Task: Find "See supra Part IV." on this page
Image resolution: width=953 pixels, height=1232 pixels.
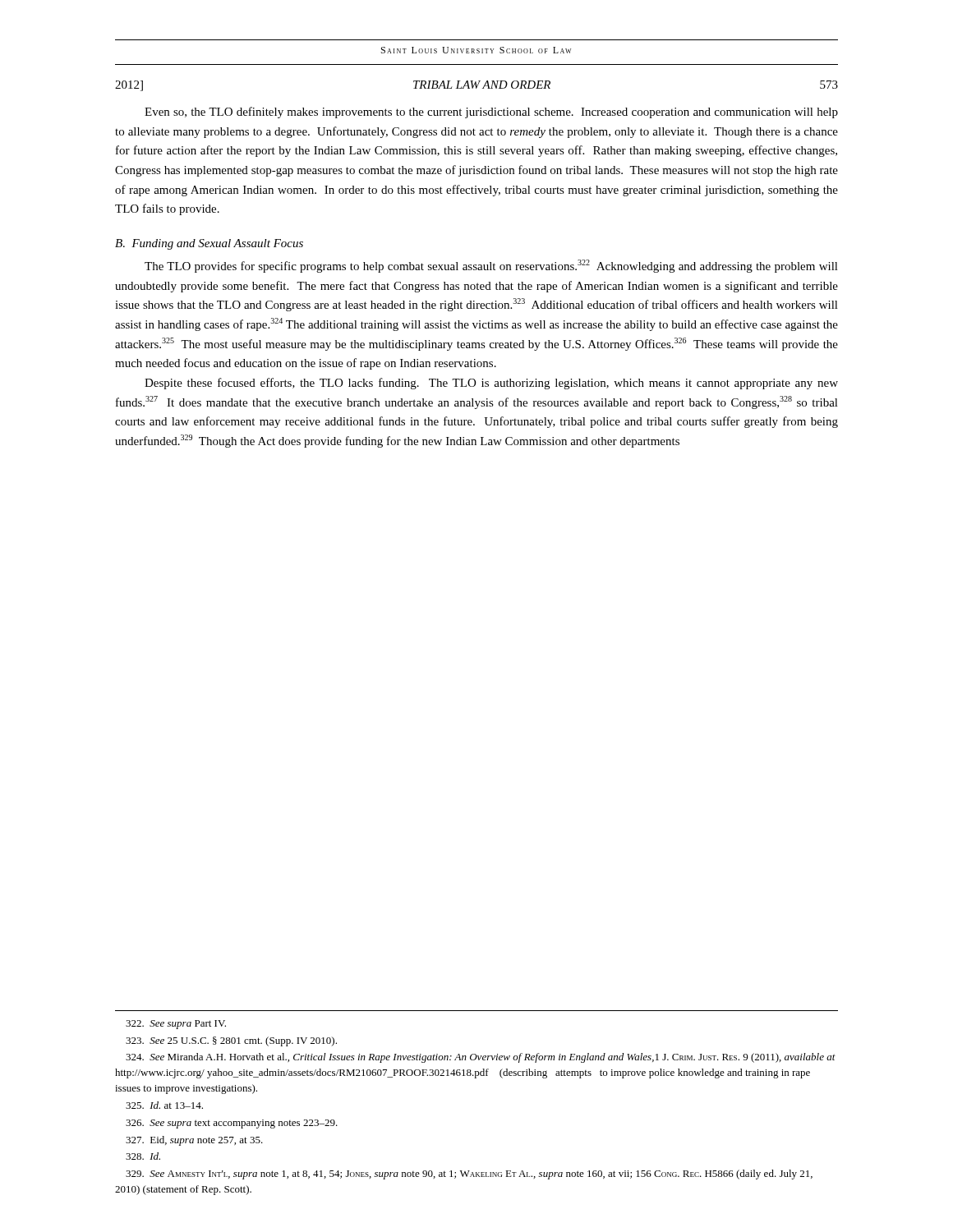Action: pos(171,1023)
